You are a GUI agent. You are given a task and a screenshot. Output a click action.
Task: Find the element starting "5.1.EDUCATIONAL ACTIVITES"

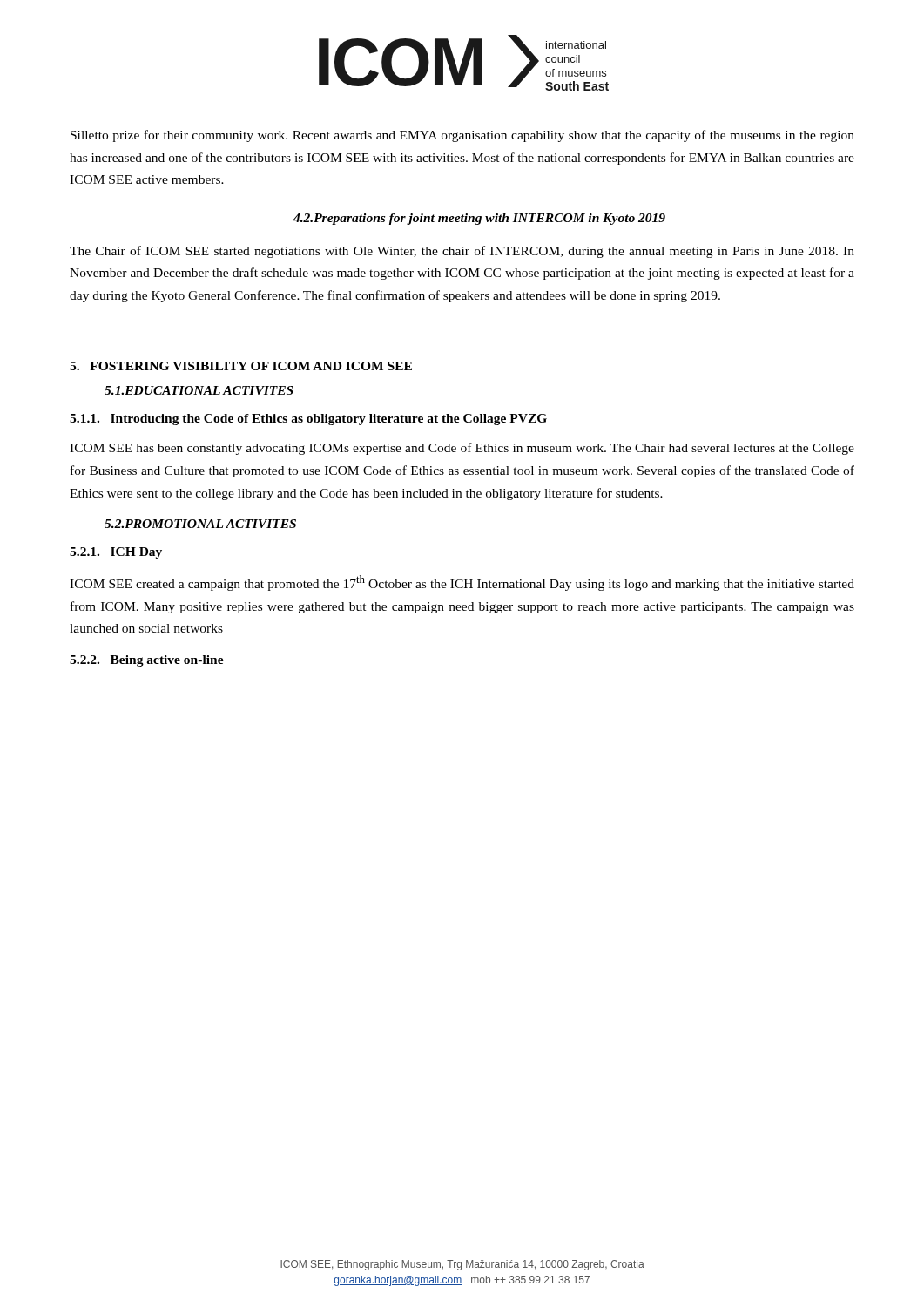pyautogui.click(x=199, y=390)
